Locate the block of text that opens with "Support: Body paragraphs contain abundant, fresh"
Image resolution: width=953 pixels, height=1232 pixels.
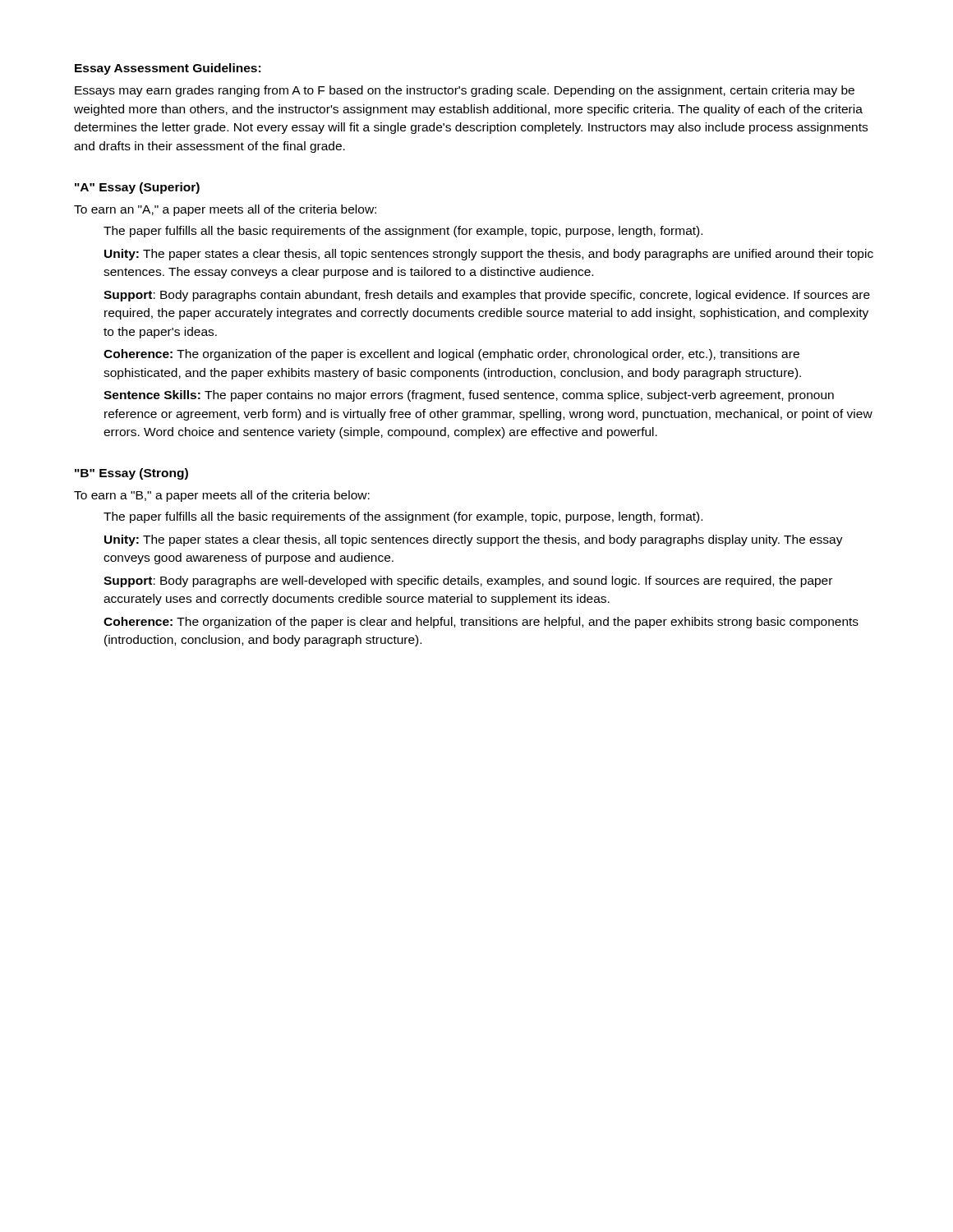(491, 313)
